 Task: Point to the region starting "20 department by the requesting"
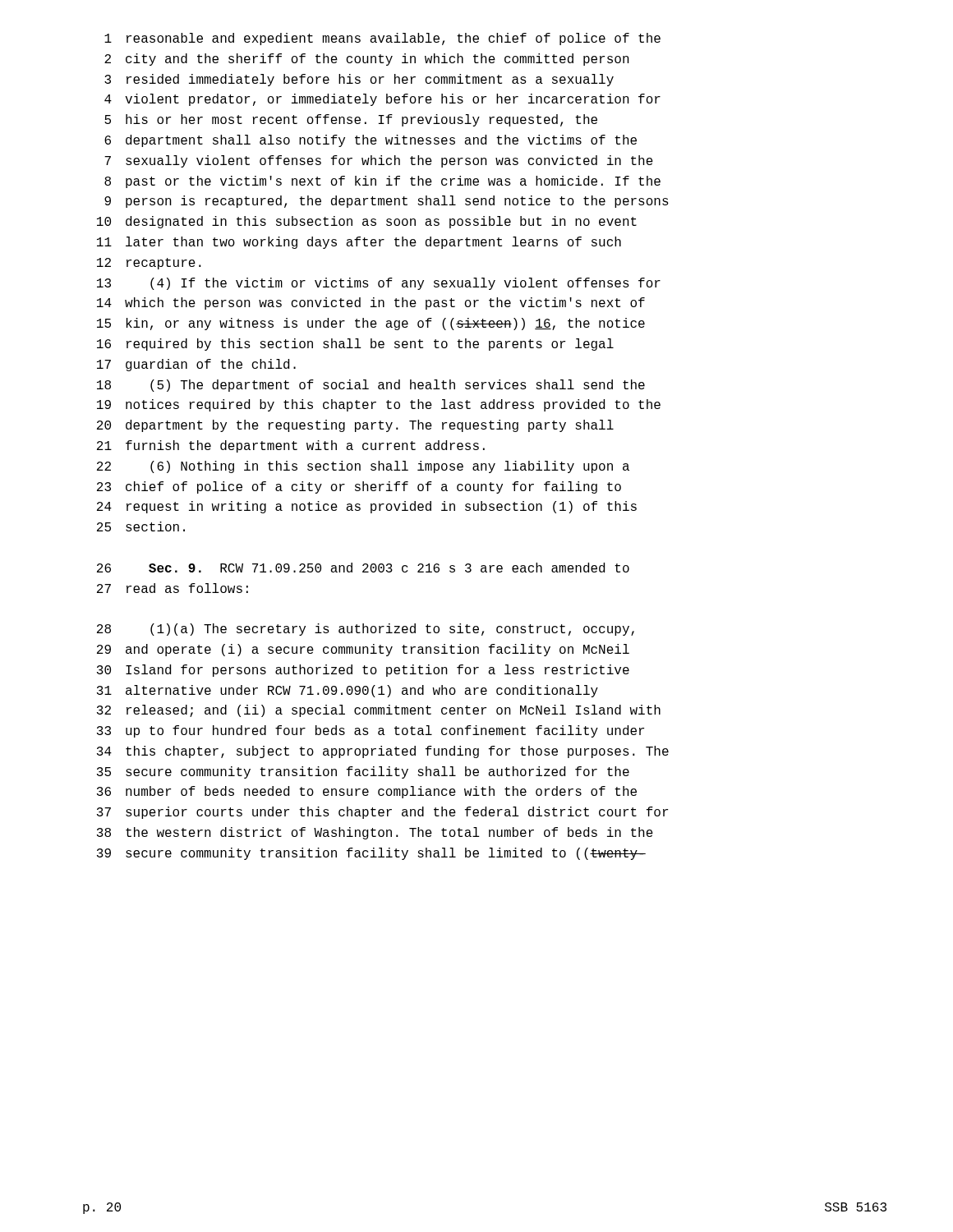(x=485, y=427)
